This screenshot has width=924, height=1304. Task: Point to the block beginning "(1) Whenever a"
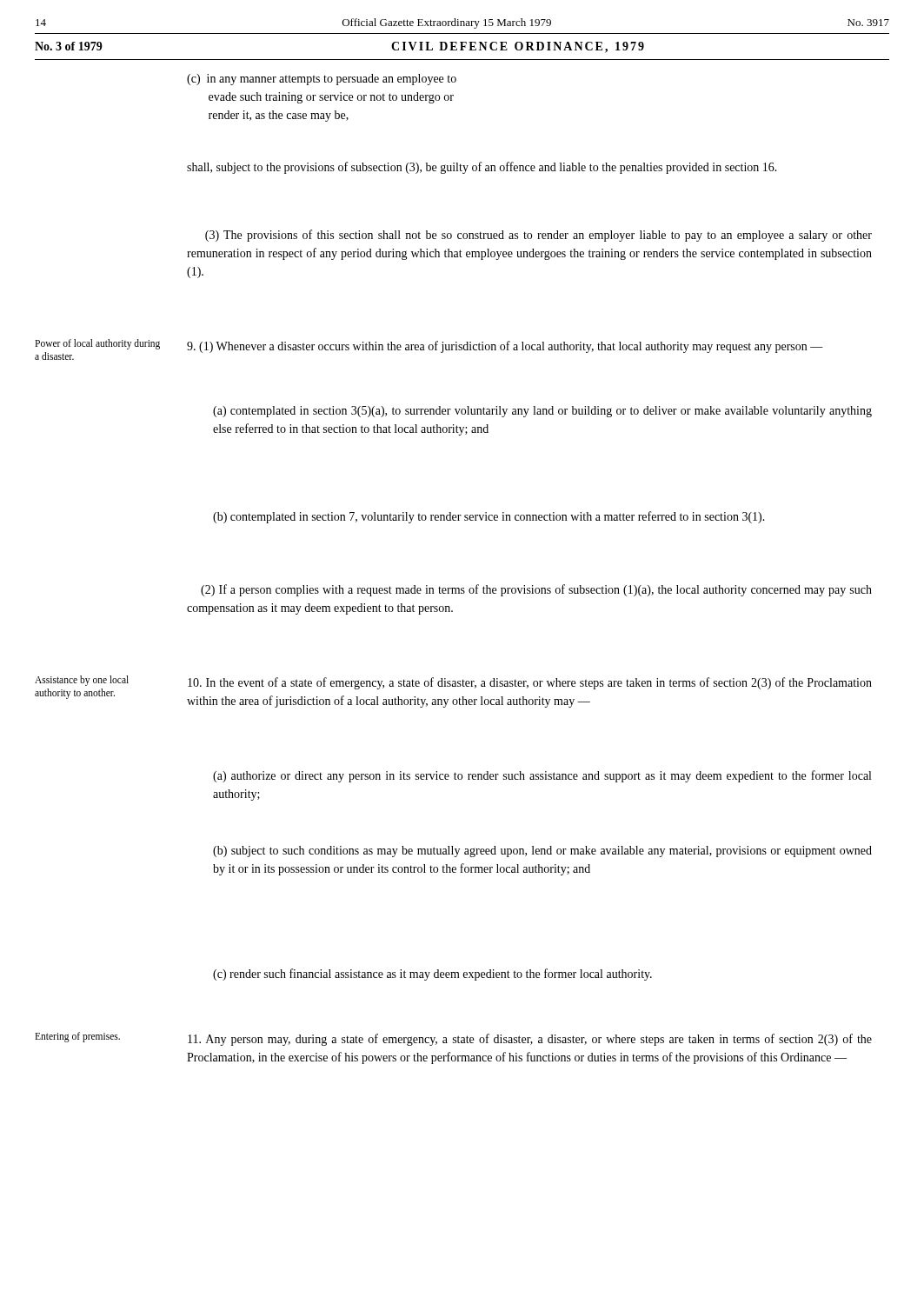pyautogui.click(x=529, y=346)
